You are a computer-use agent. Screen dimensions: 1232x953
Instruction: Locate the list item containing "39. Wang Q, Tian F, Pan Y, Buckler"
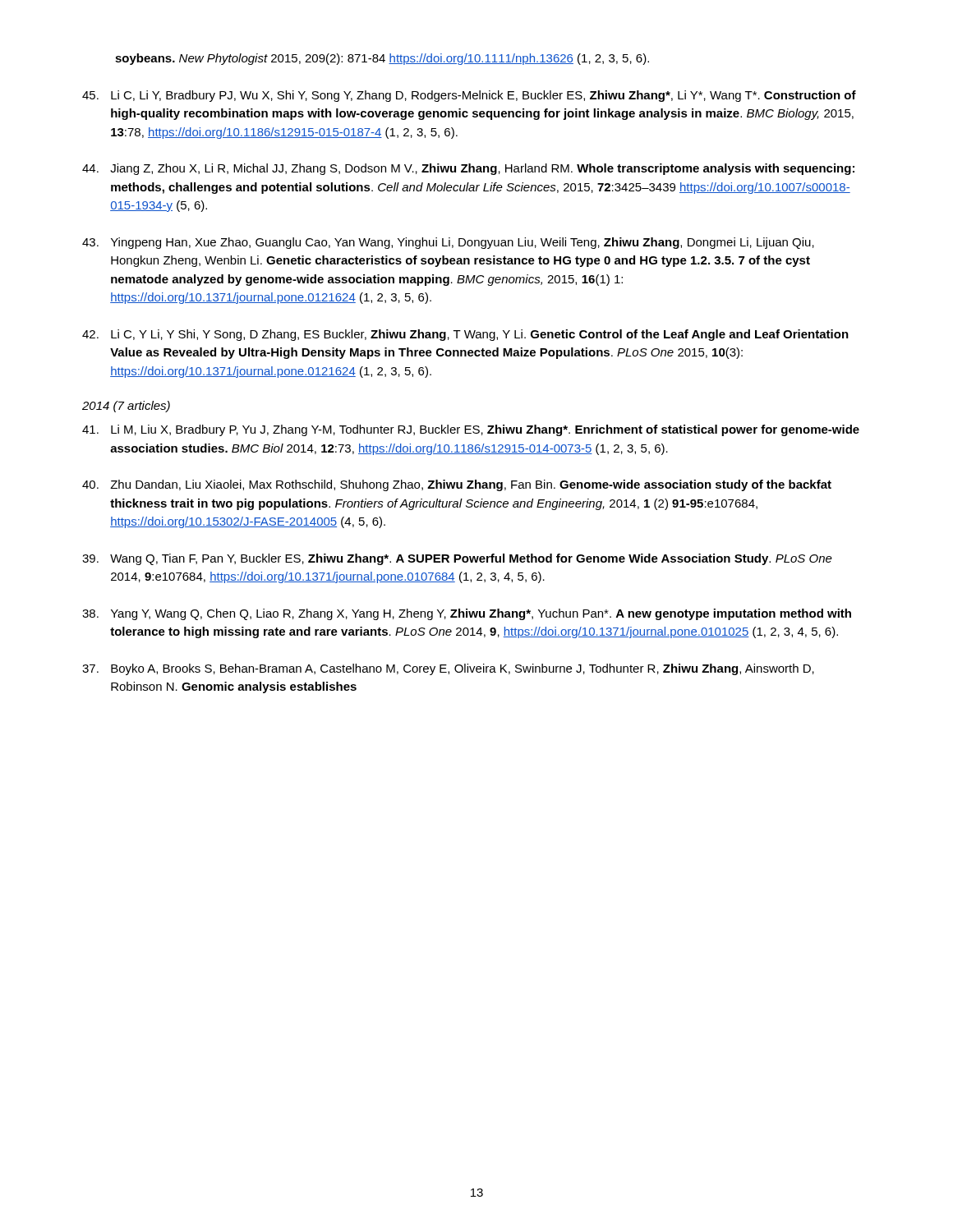pos(474,568)
